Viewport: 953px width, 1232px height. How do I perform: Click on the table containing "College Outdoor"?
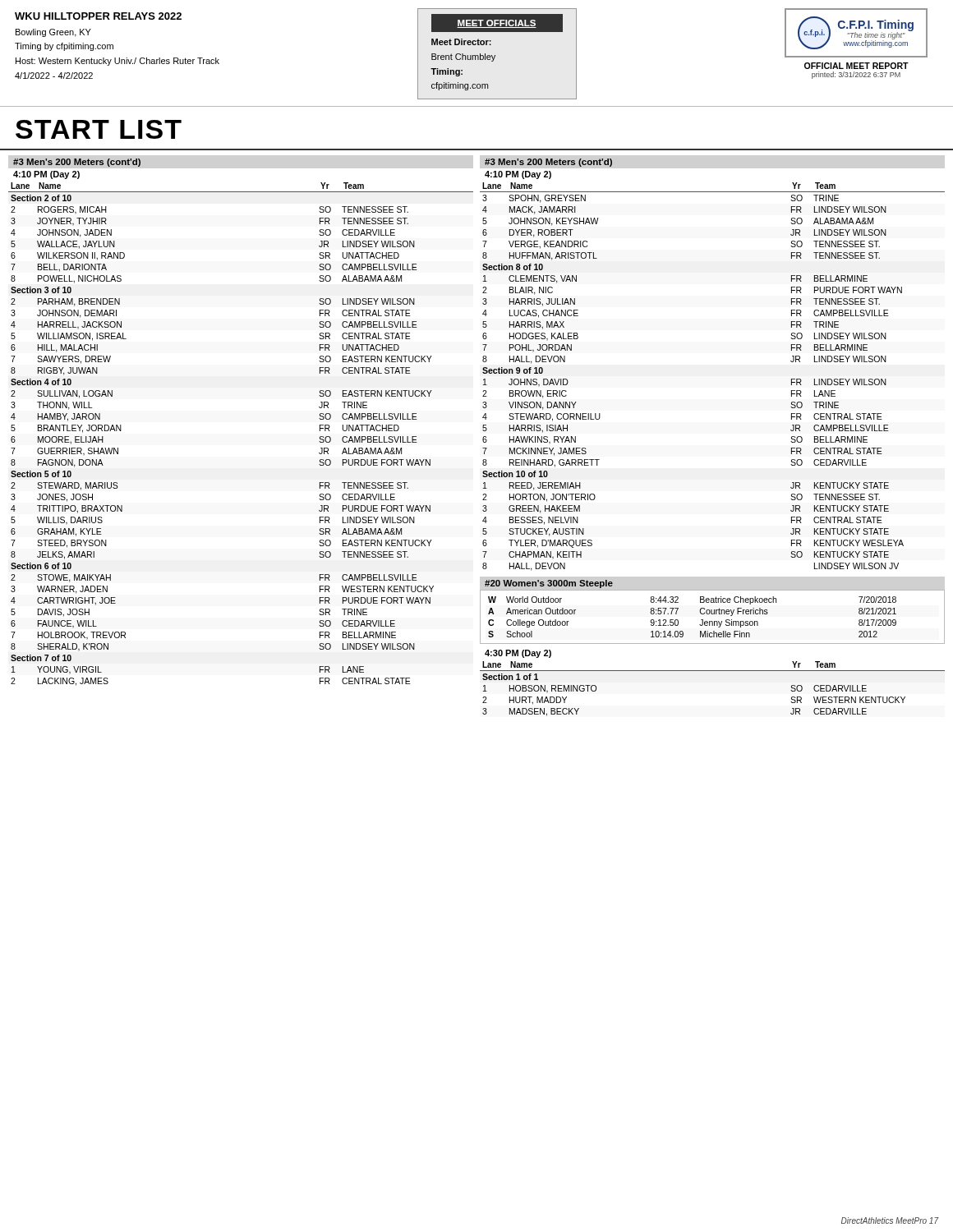(712, 617)
